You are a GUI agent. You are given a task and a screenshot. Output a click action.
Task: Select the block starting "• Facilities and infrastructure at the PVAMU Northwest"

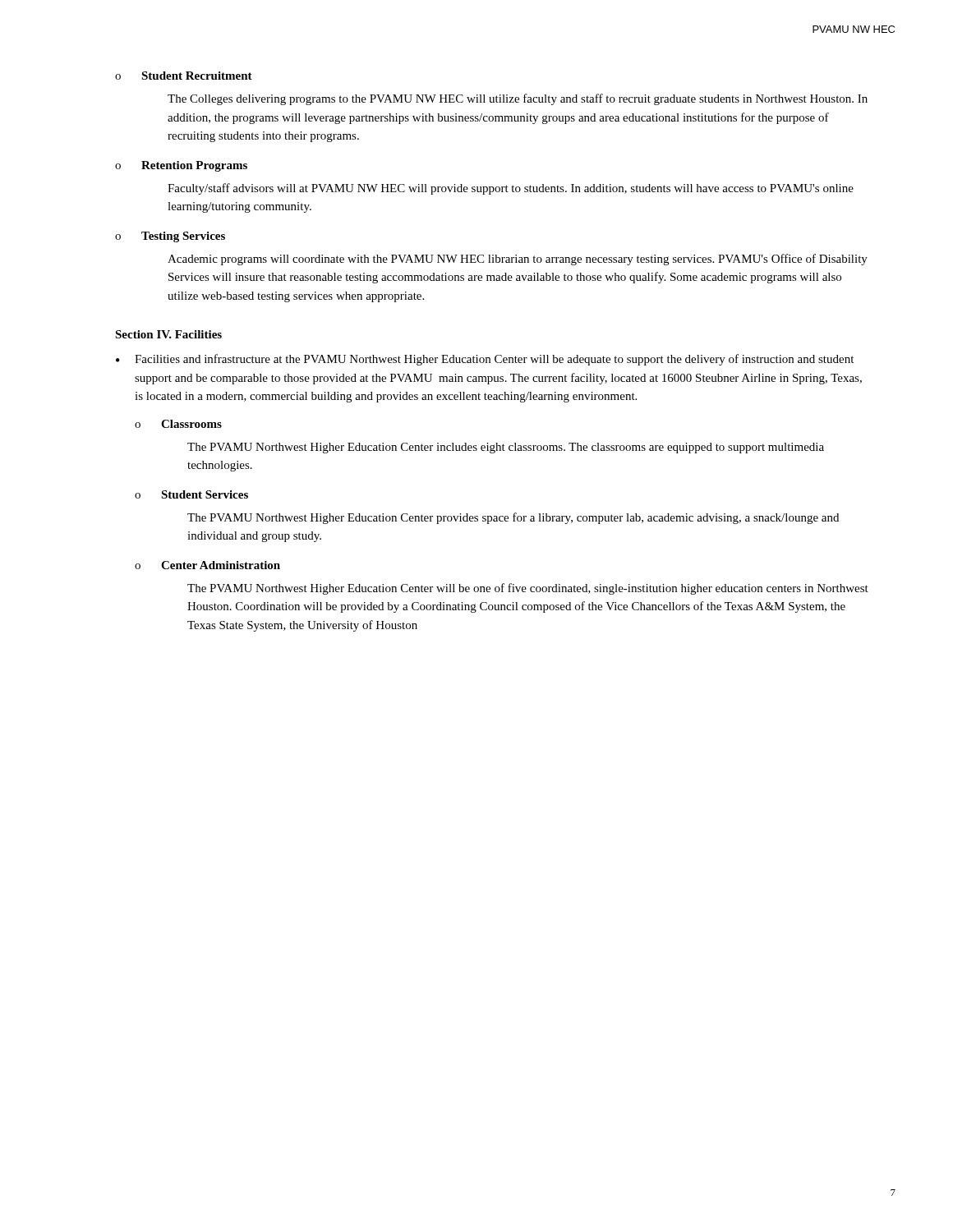click(x=493, y=378)
